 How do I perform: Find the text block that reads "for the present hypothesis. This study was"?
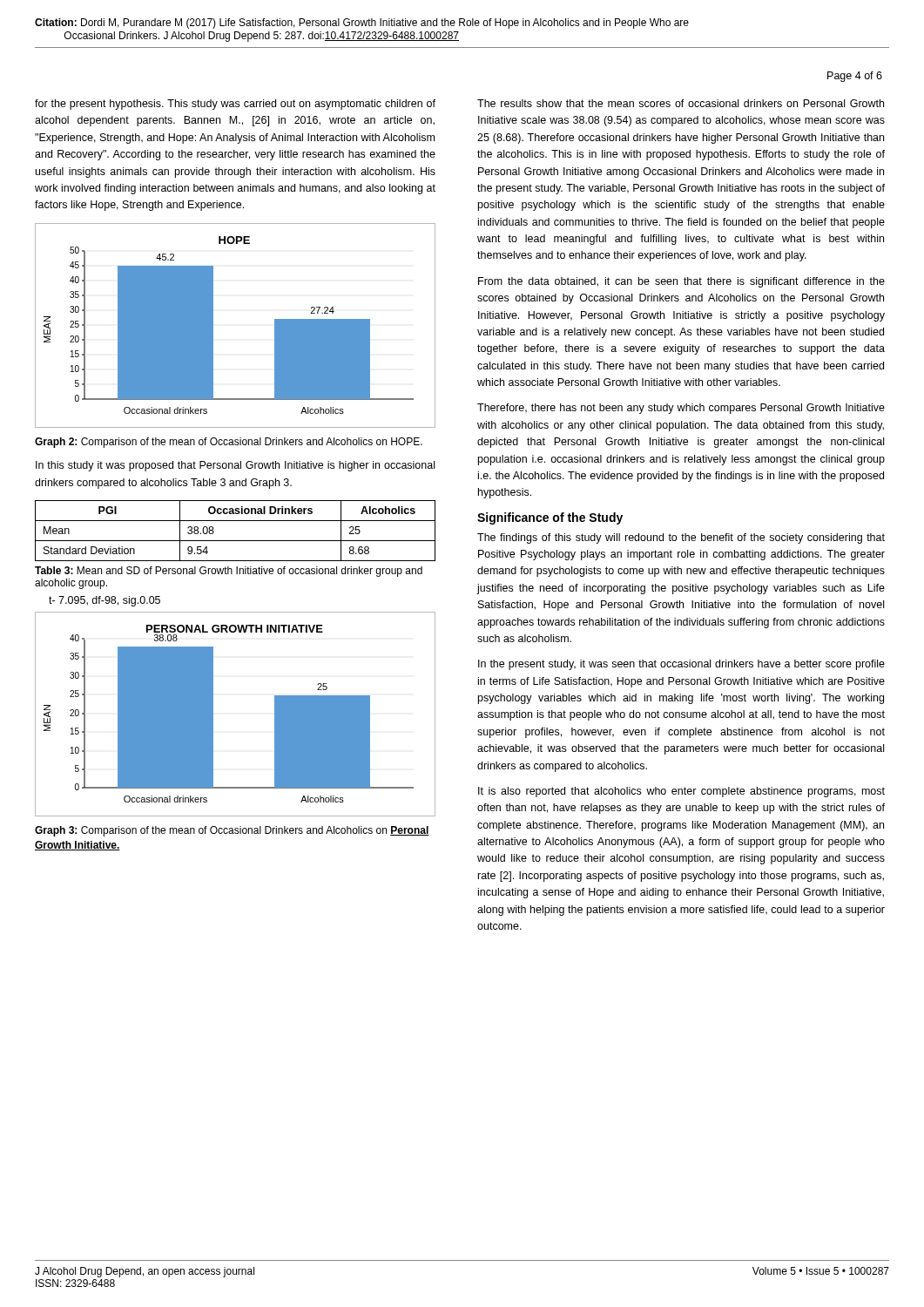[x=235, y=154]
